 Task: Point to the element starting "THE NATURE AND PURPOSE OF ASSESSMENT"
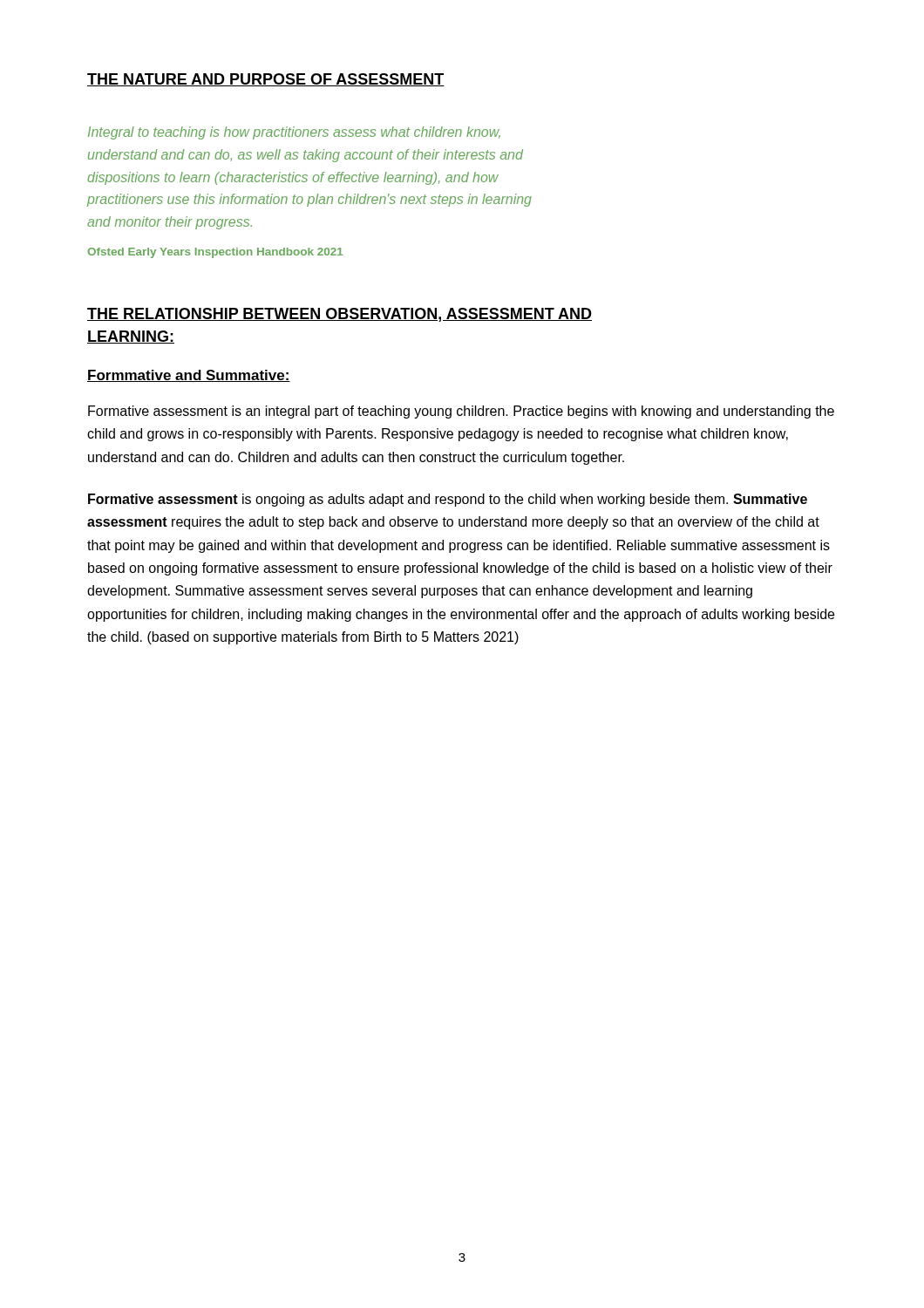click(266, 79)
